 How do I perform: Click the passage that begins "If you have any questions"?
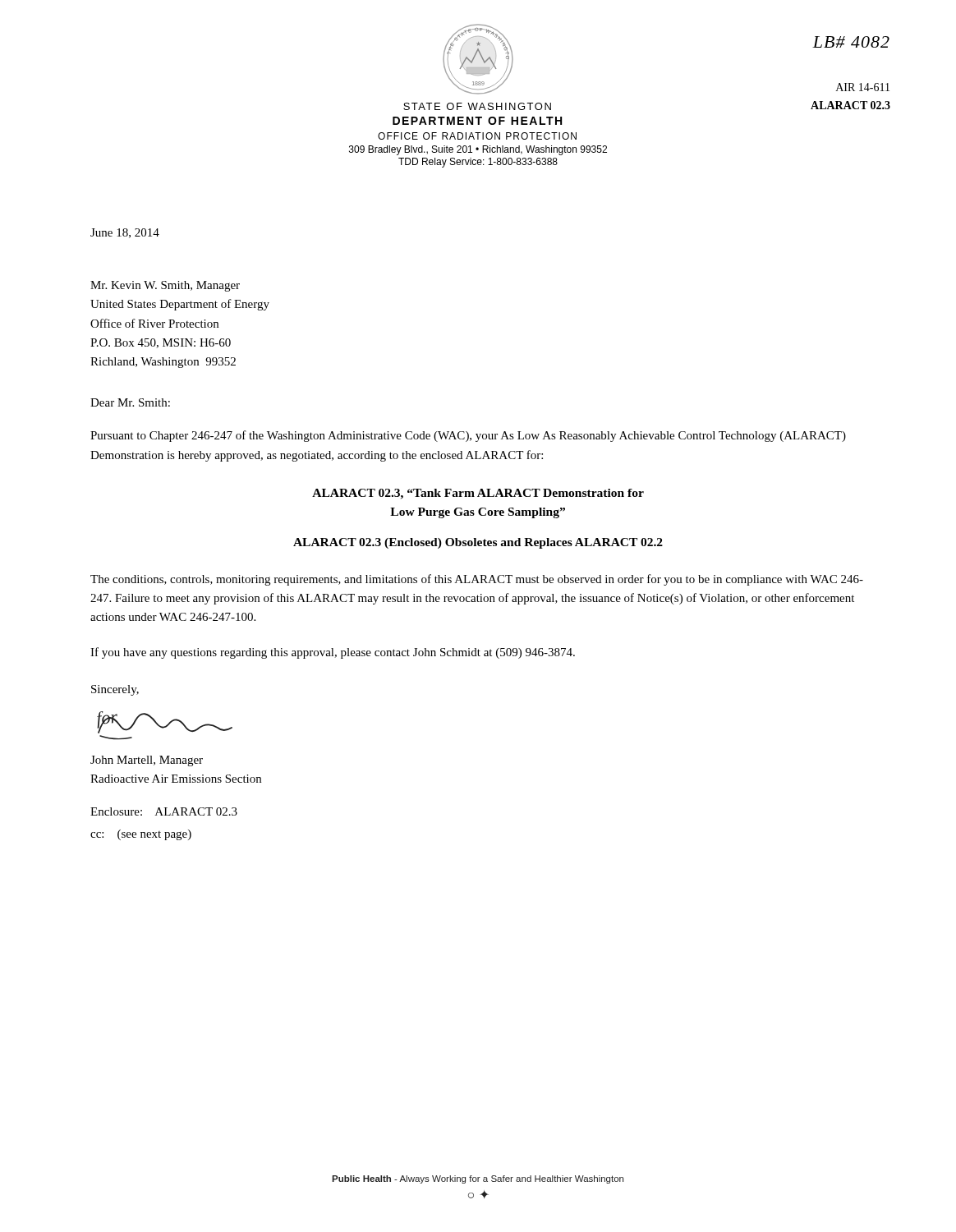pos(333,652)
